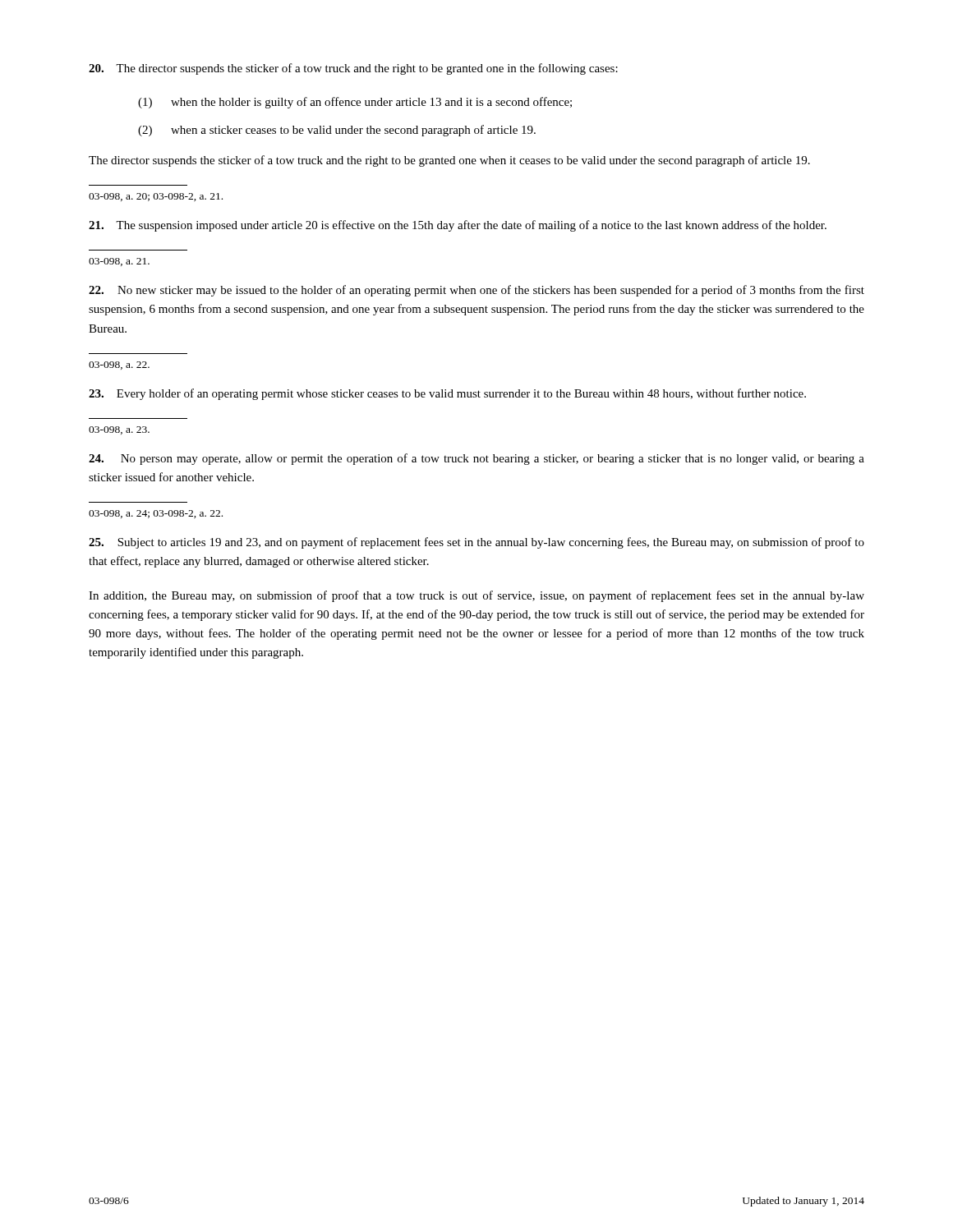Find the block on this page that starts "(2) when a sticker ceases to"
The width and height of the screenshot is (953, 1232).
coord(501,130)
